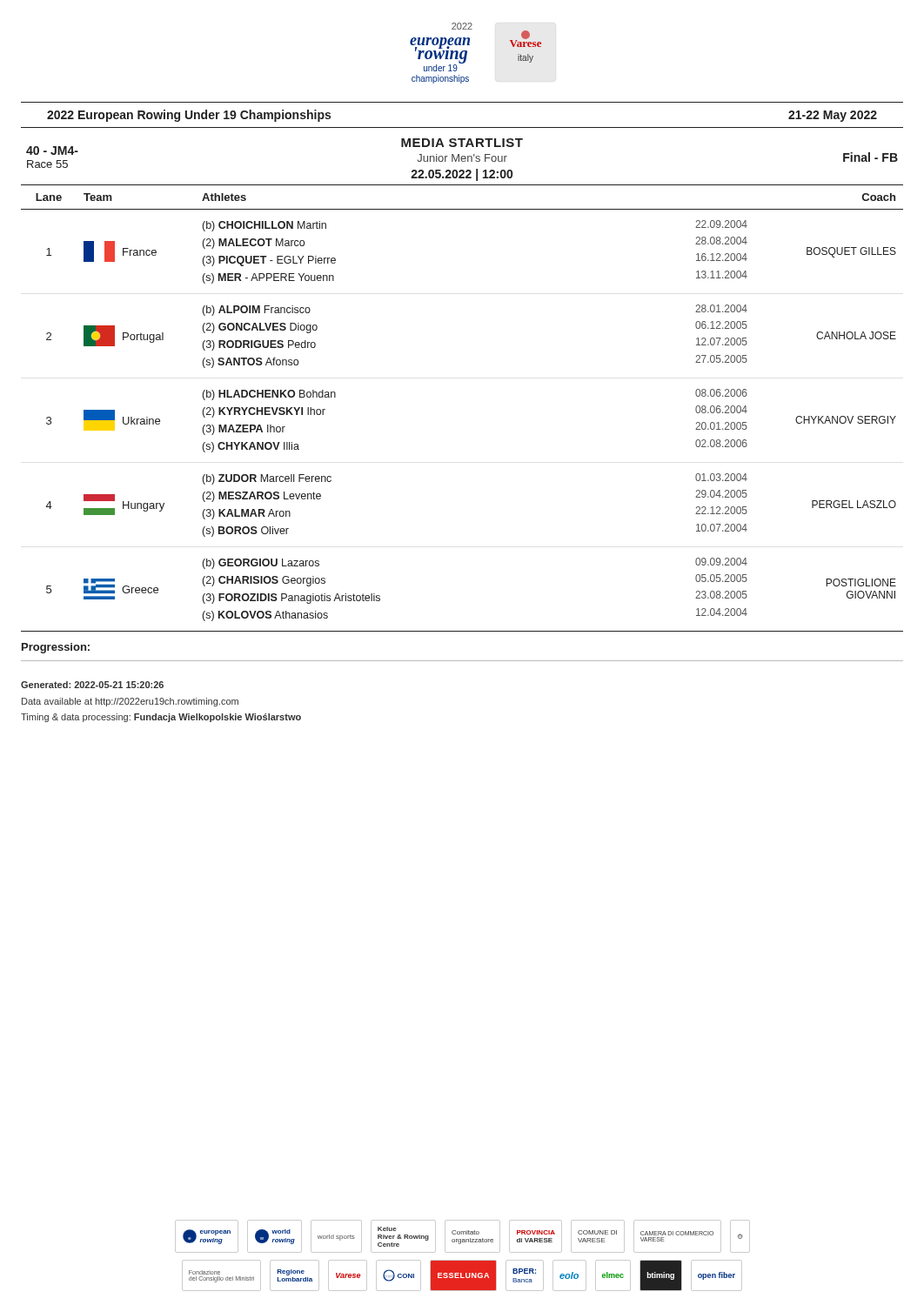This screenshot has width=924, height=1305.
Task: Where does it say "Junior Men's Four"?
Action: 462,158
